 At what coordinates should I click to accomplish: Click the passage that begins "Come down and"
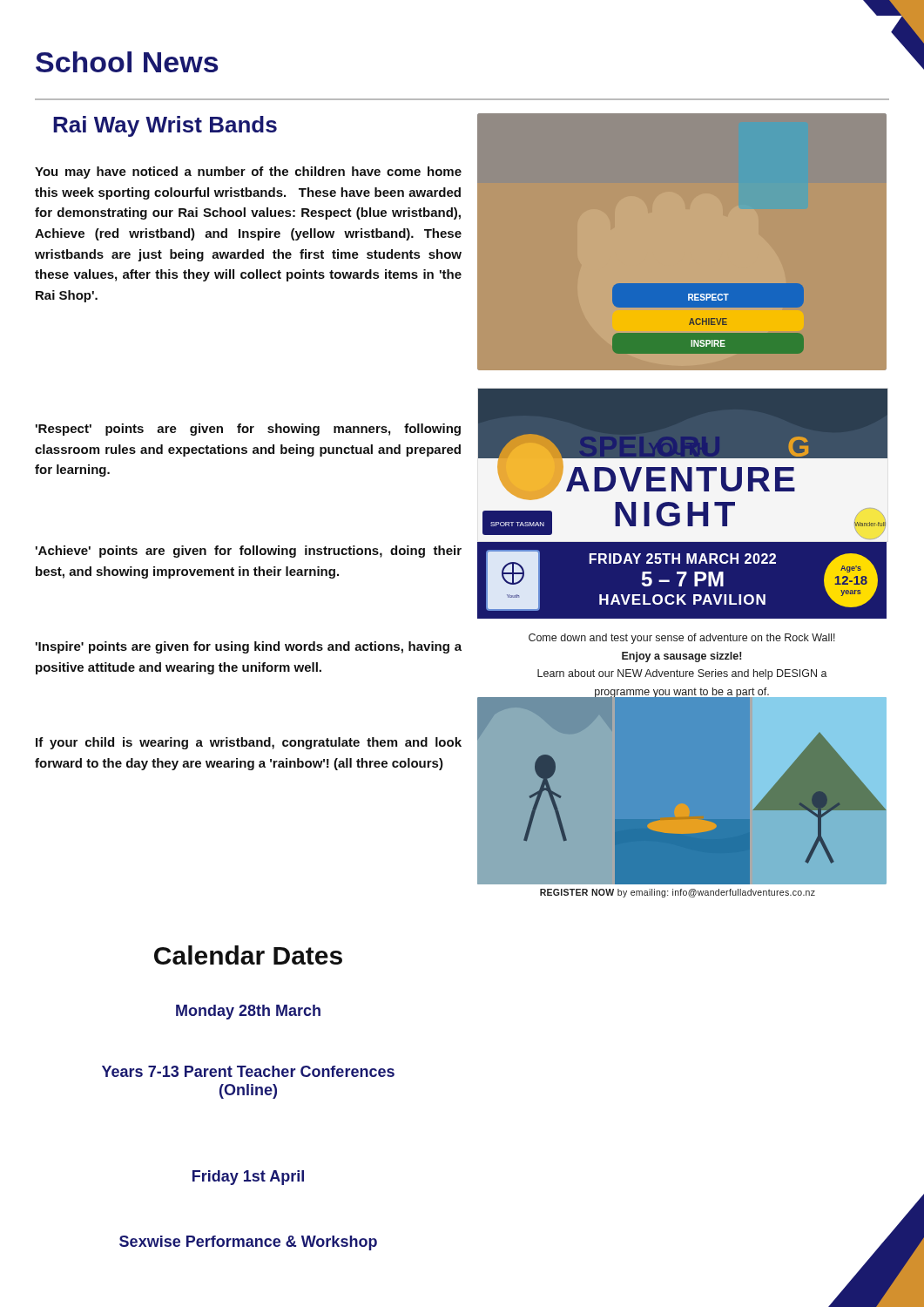[x=682, y=665]
